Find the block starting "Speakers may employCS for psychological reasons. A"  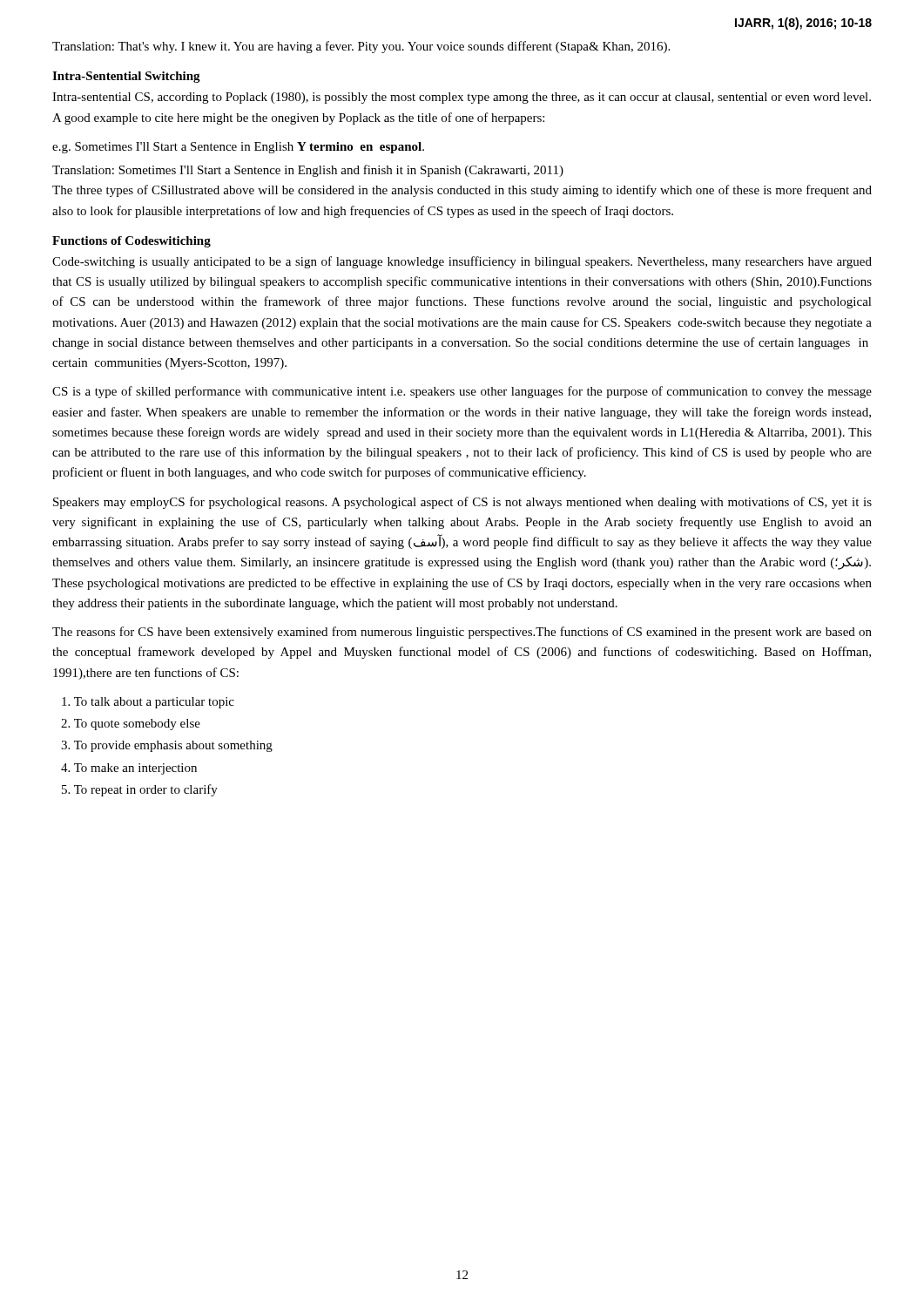462,552
